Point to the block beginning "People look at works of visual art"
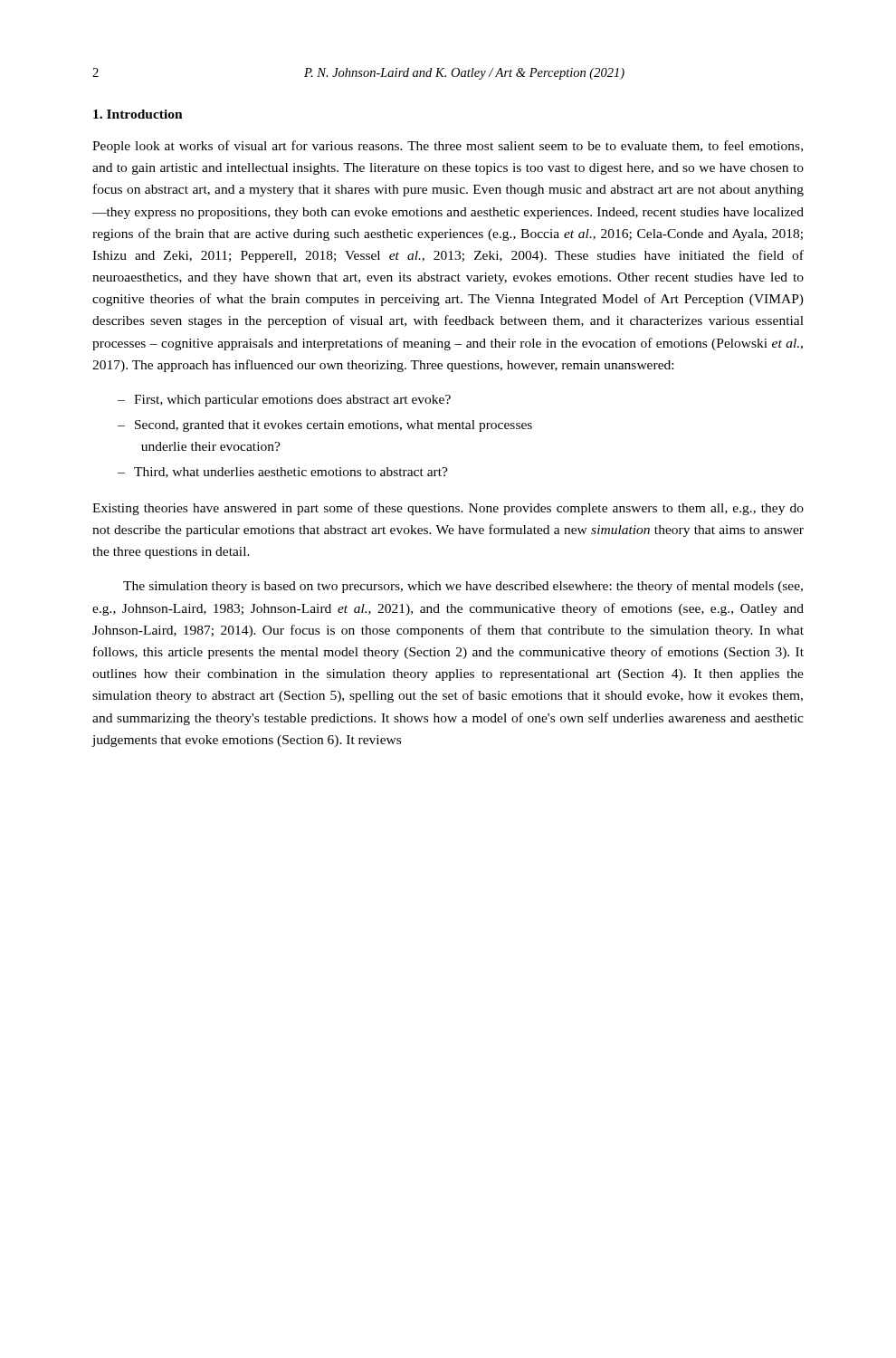Screen dimensions: 1358x896 (x=448, y=255)
